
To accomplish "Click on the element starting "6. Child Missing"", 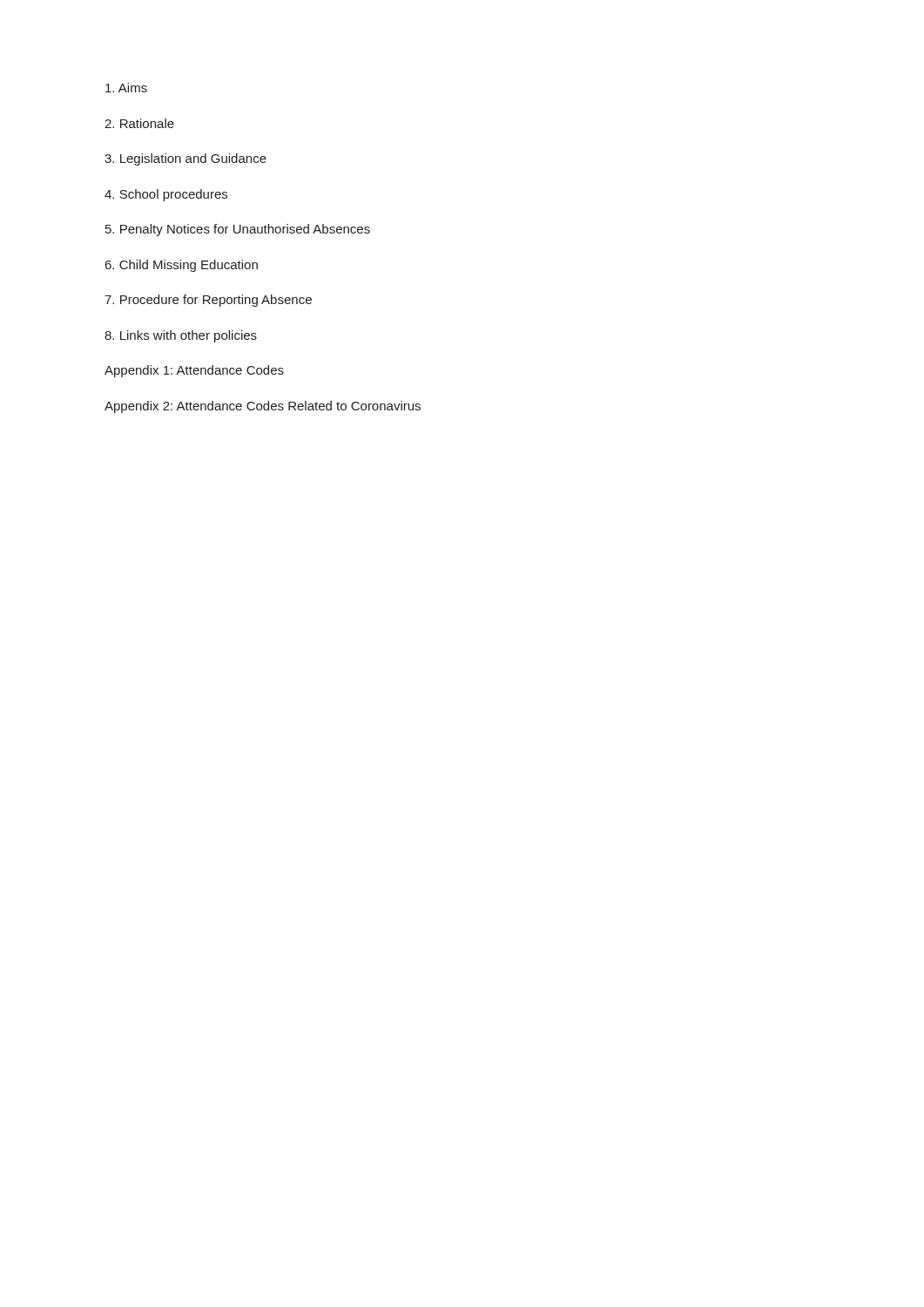I will (x=181, y=264).
